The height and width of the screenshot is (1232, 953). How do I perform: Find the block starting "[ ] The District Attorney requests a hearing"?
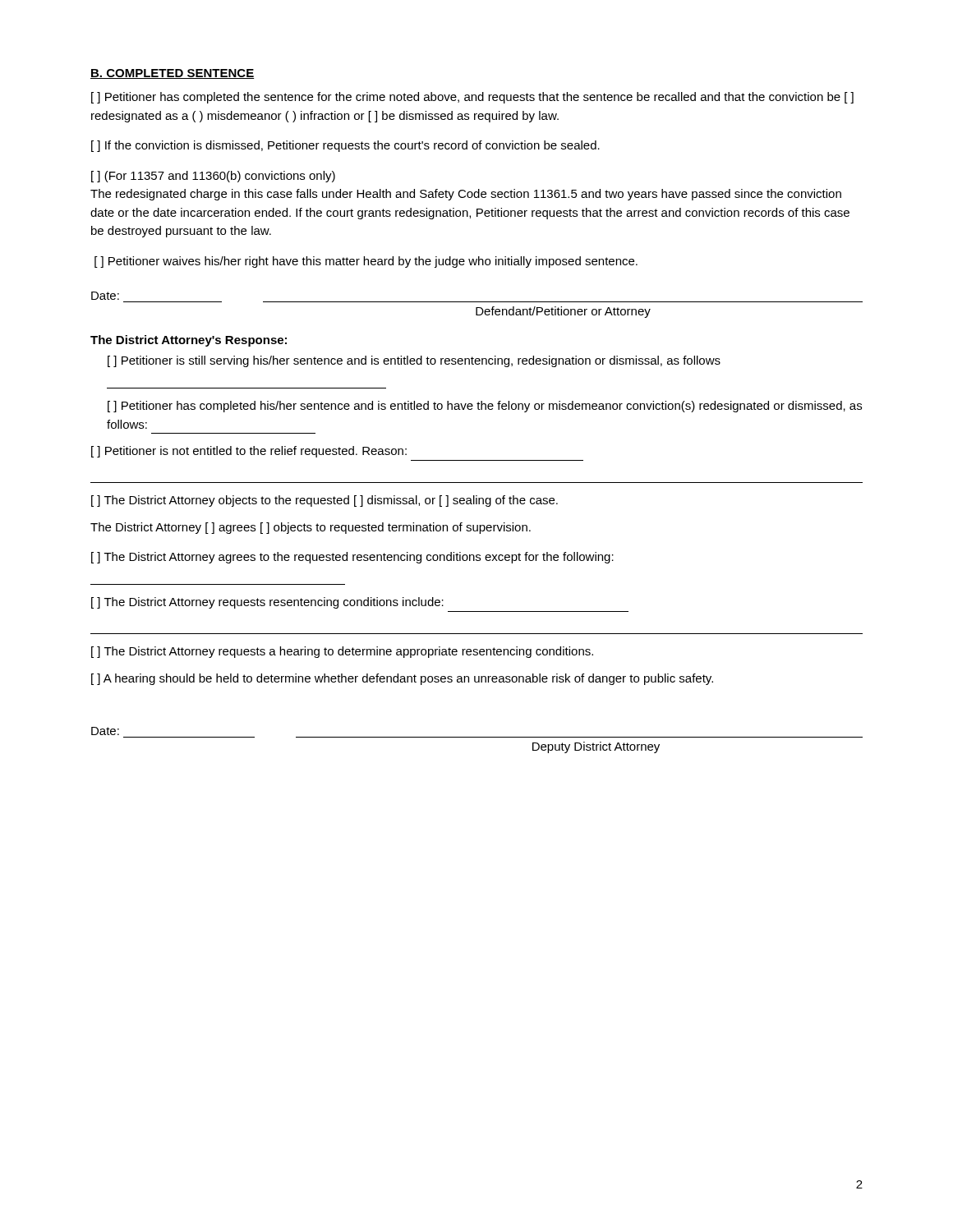point(342,651)
